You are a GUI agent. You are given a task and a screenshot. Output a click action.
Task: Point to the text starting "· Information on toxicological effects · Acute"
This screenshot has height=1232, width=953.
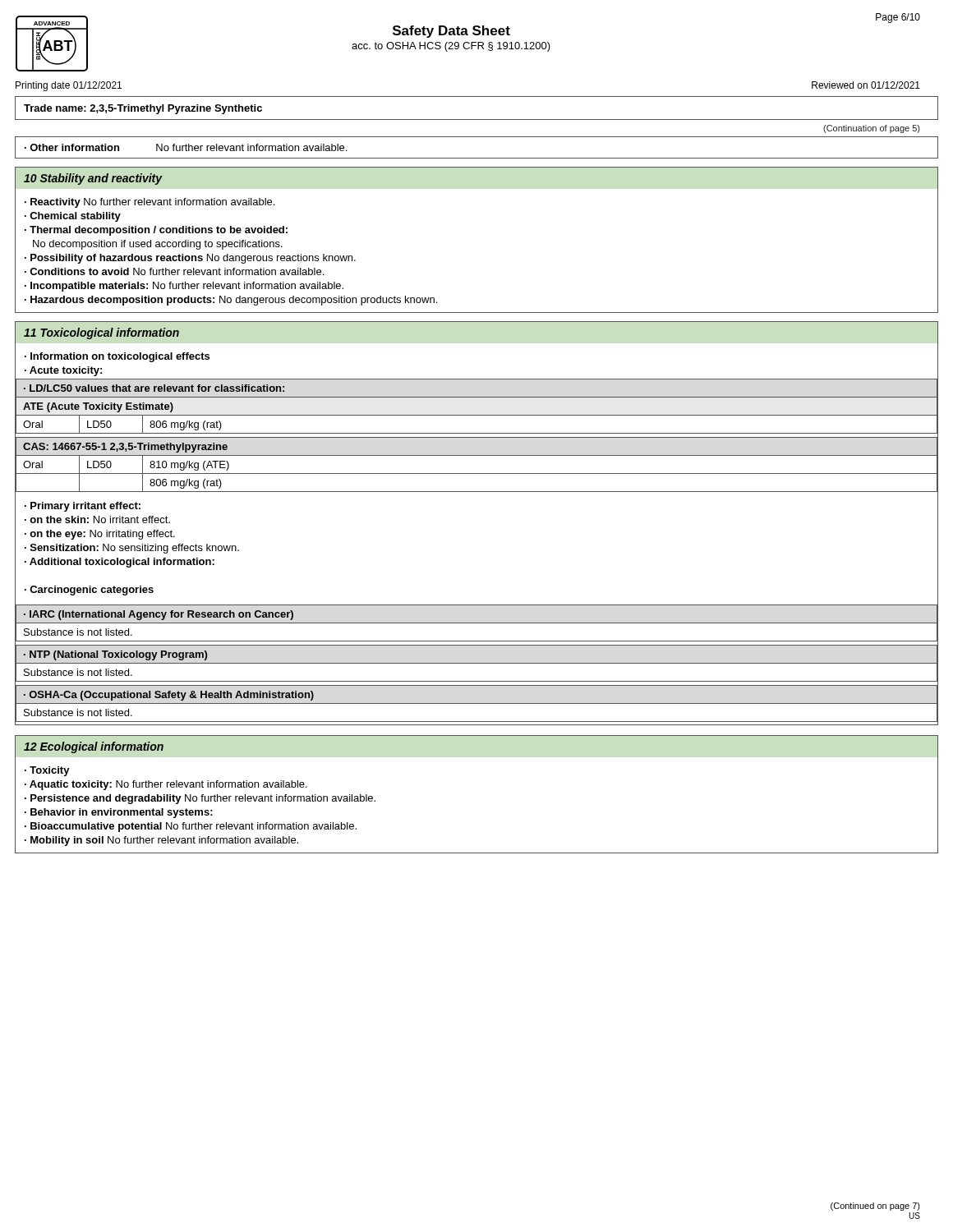coord(117,357)
